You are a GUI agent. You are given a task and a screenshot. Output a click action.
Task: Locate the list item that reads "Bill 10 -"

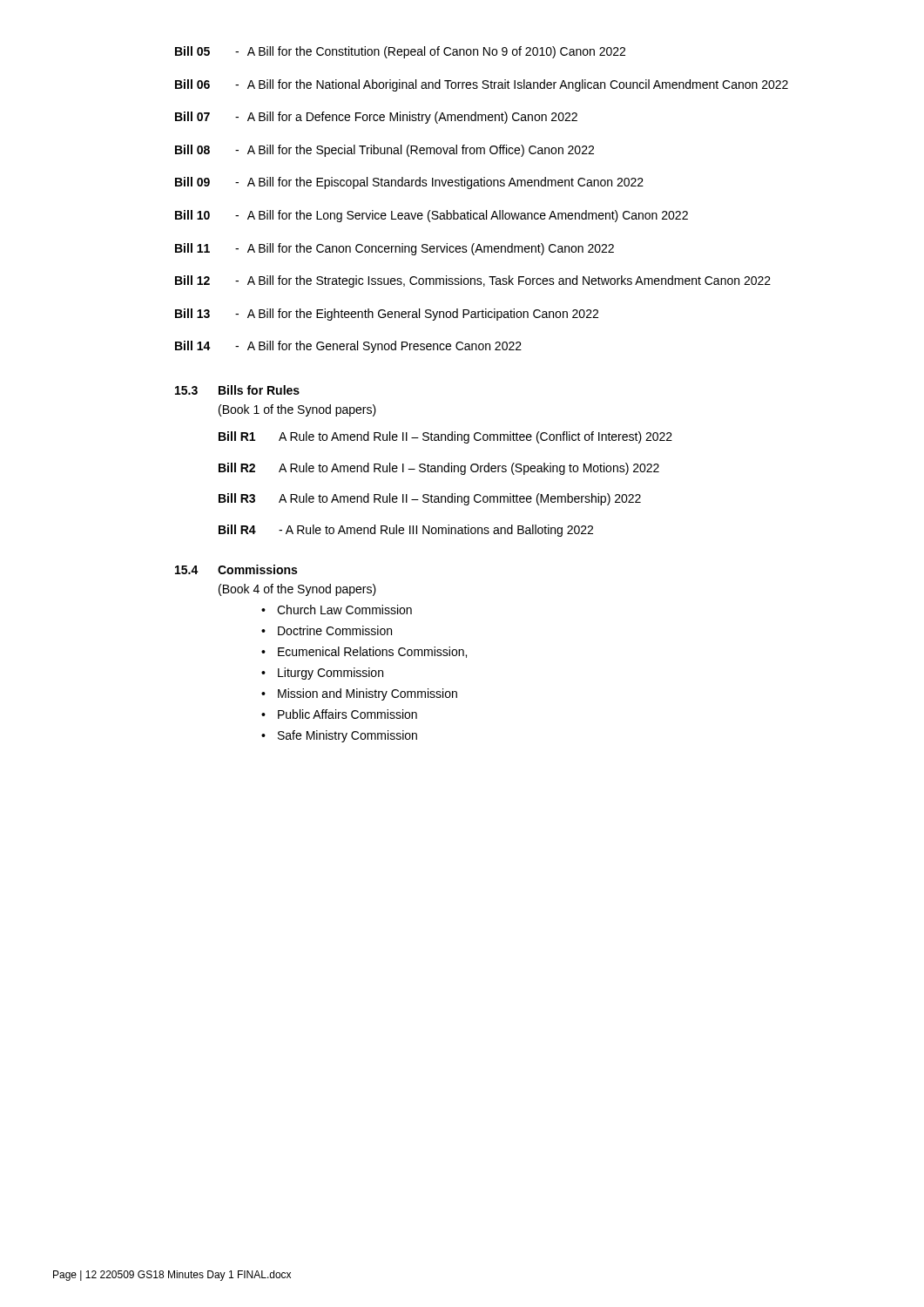click(x=514, y=216)
